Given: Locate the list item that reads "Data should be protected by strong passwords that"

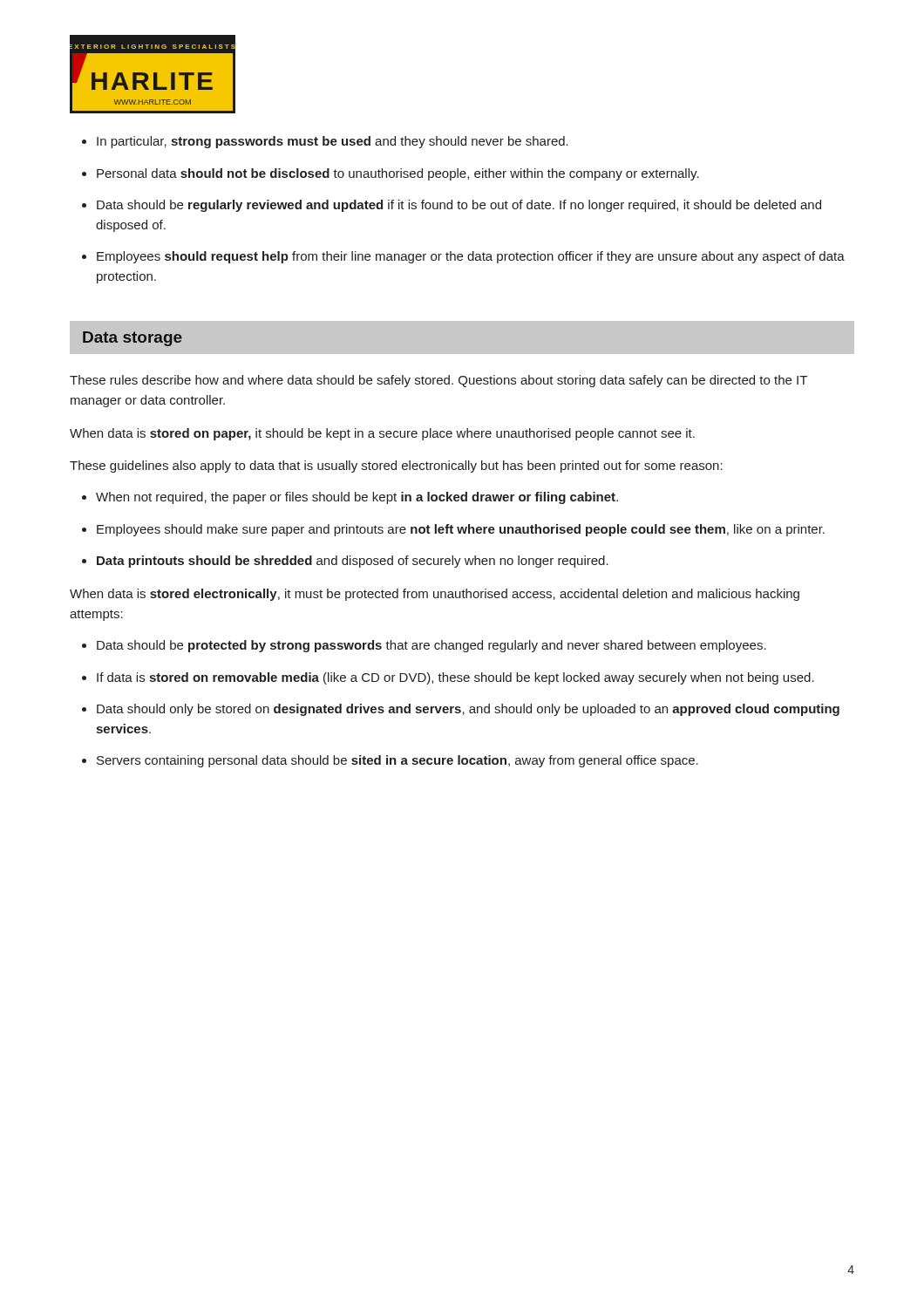Looking at the screenshot, I should pyautogui.click(x=431, y=645).
